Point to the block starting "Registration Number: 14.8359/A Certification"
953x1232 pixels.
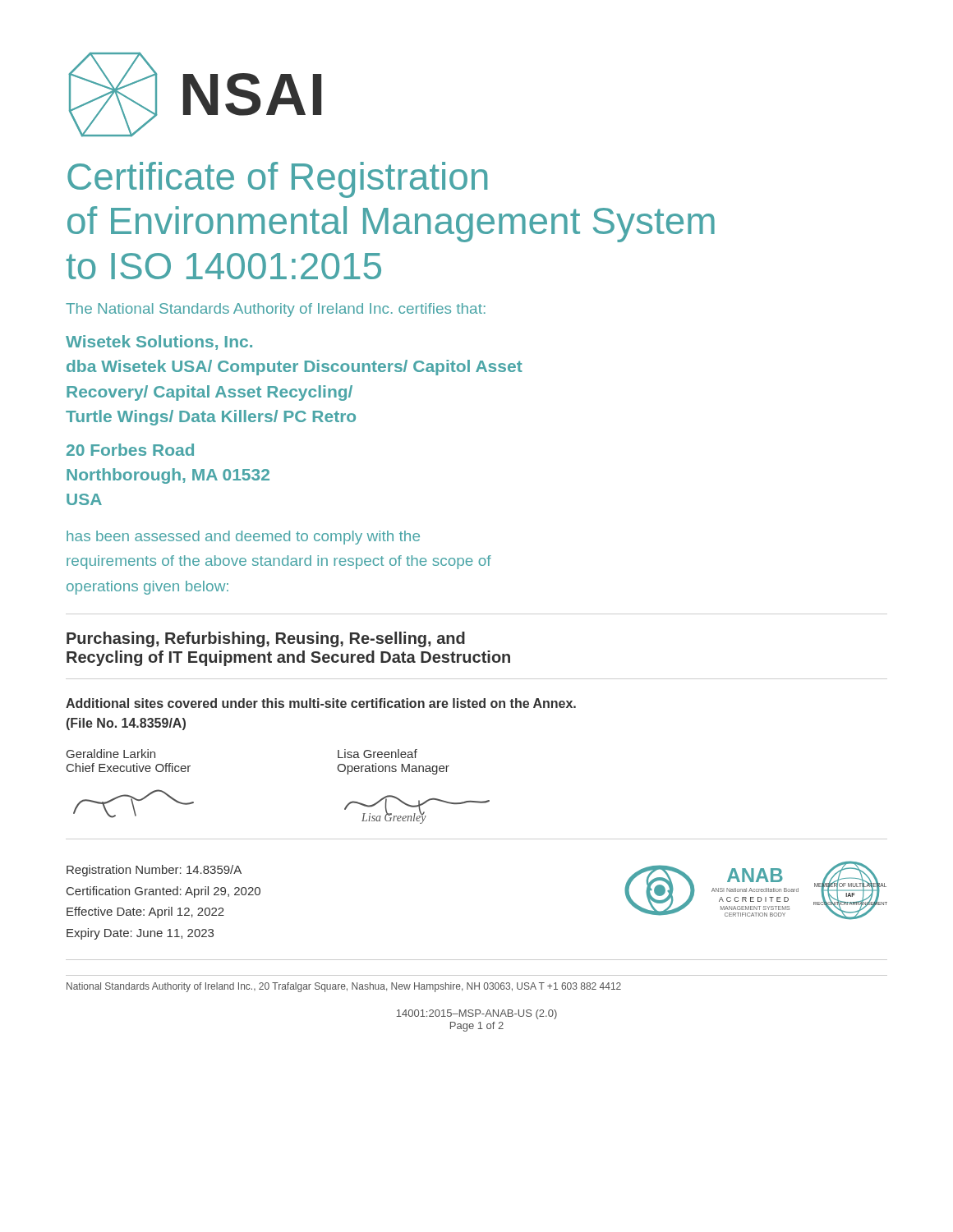[x=163, y=901]
